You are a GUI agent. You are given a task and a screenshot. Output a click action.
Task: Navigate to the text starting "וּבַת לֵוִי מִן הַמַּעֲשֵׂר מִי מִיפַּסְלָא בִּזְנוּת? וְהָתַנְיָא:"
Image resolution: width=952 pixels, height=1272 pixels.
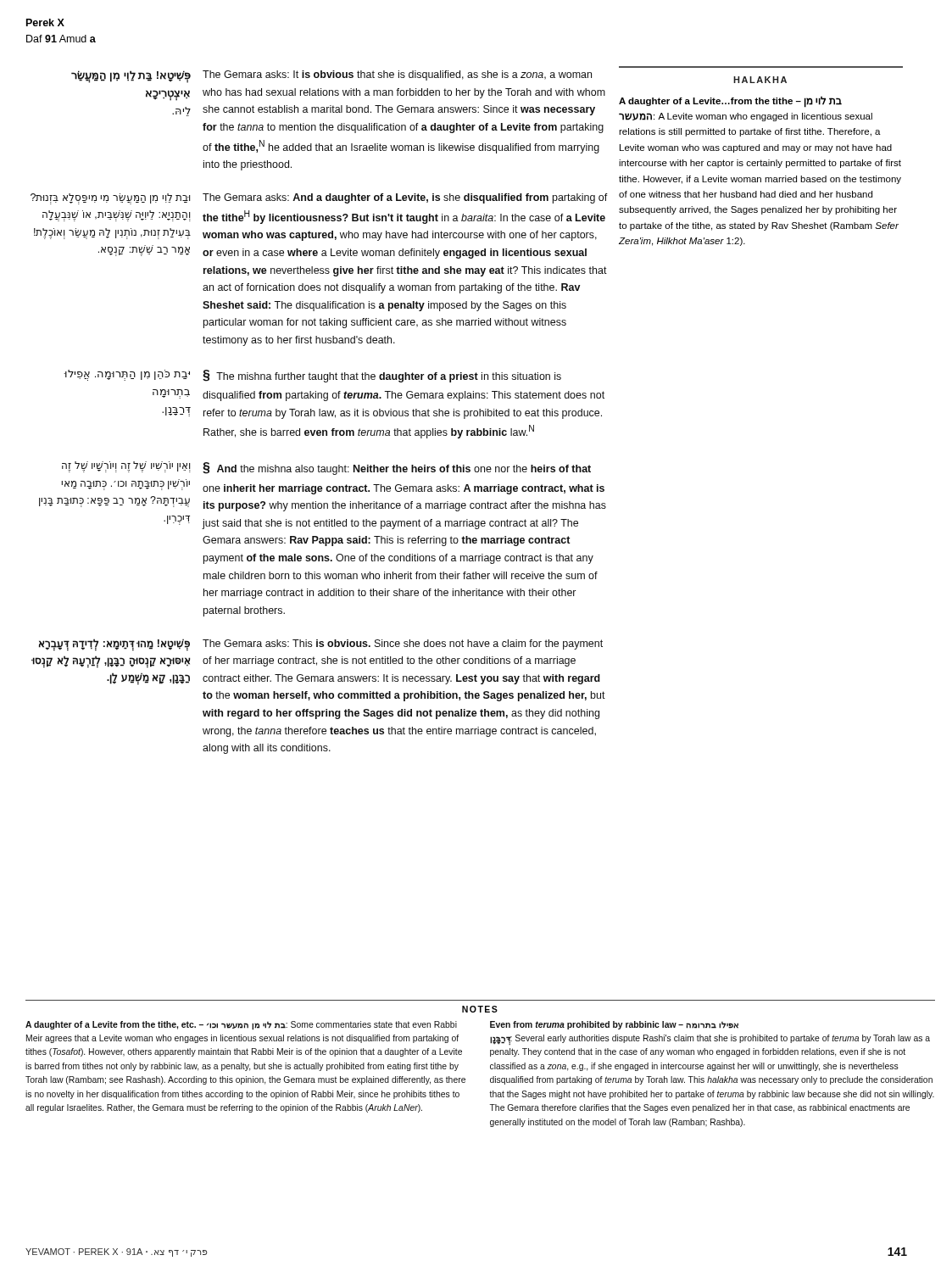[318, 269]
